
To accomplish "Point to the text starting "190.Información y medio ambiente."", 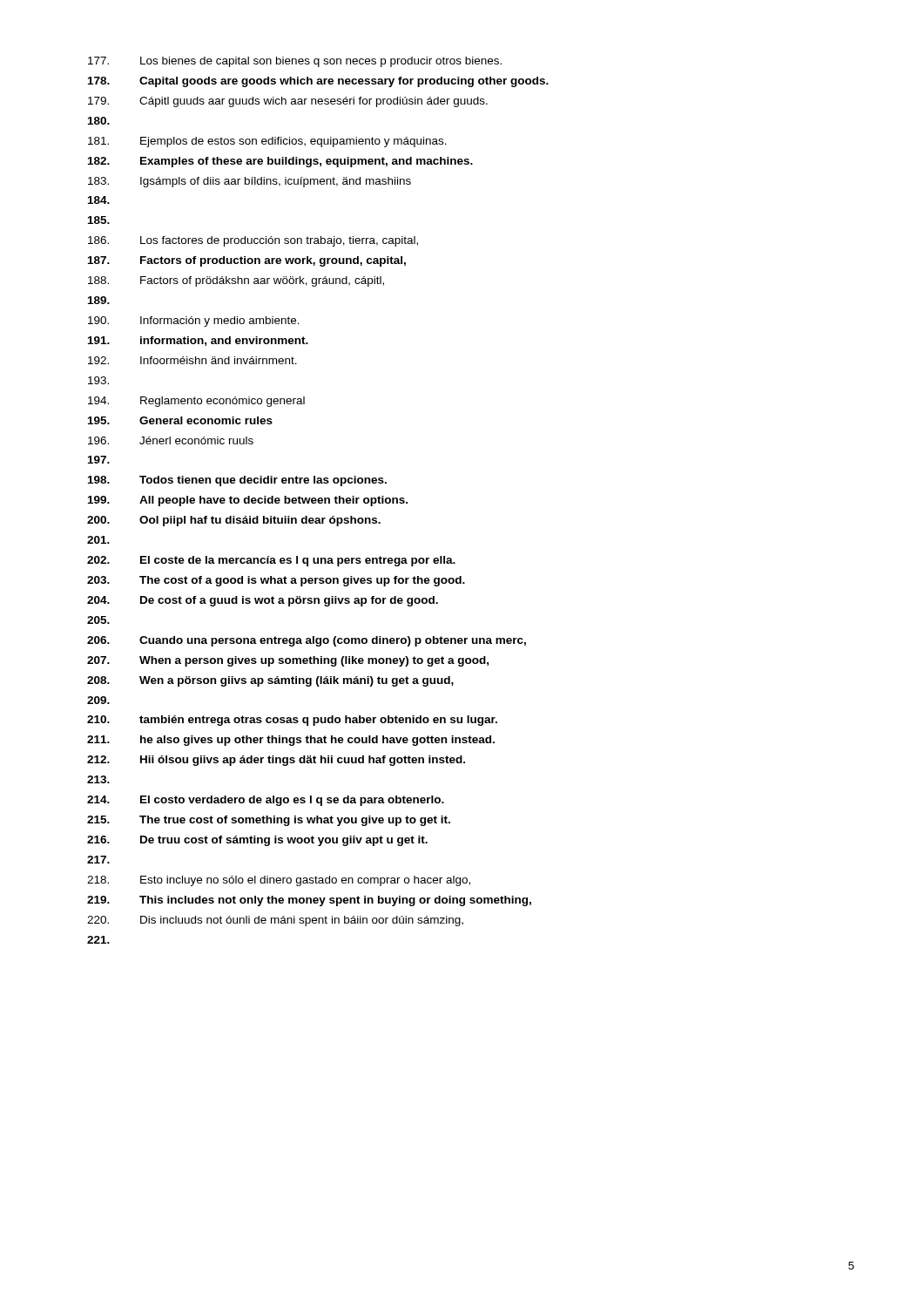I will [194, 322].
